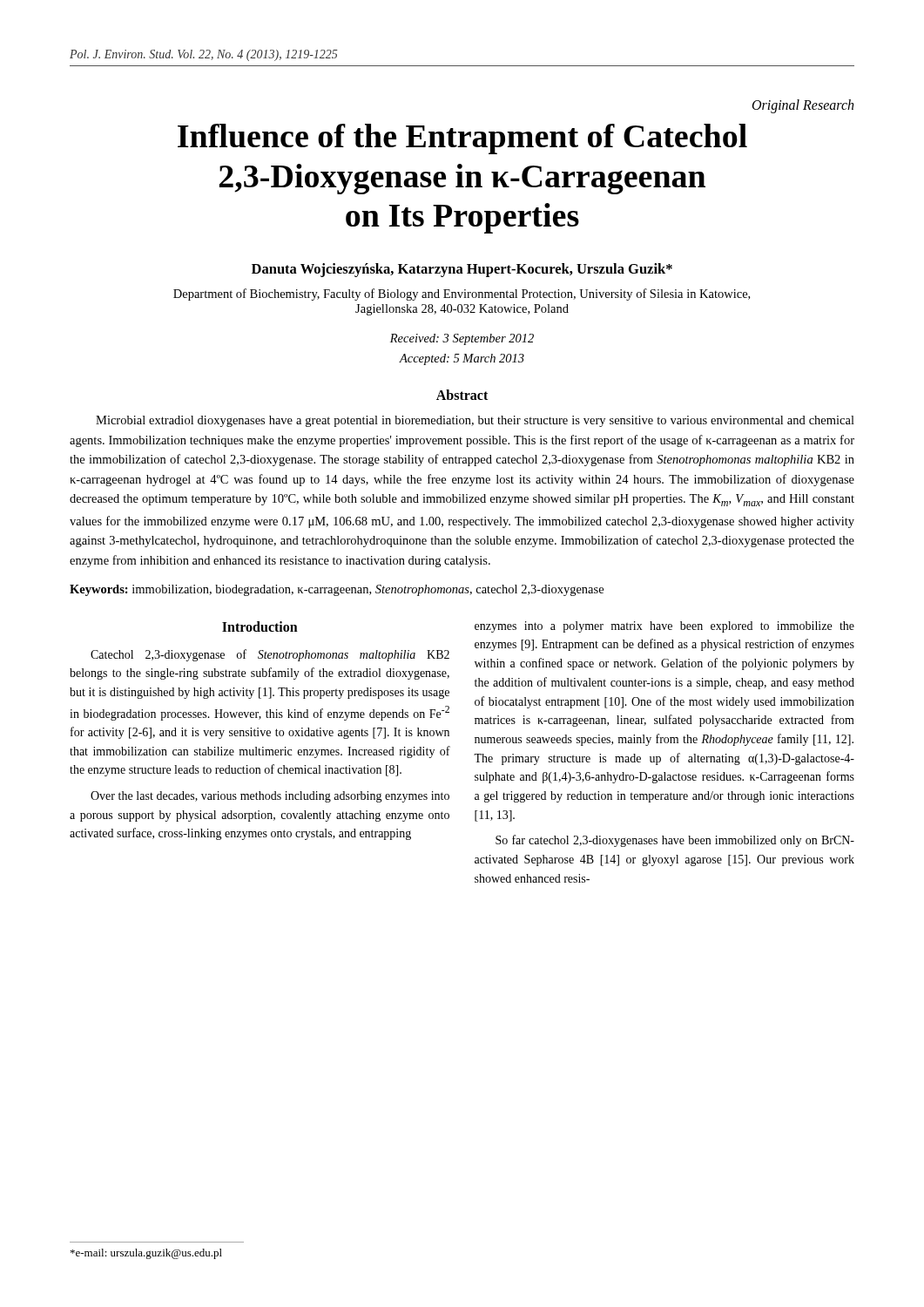This screenshot has height=1307, width=924.
Task: Point to the block starting "Received: 3 September 2012 Accepted: 5"
Action: [x=462, y=348]
